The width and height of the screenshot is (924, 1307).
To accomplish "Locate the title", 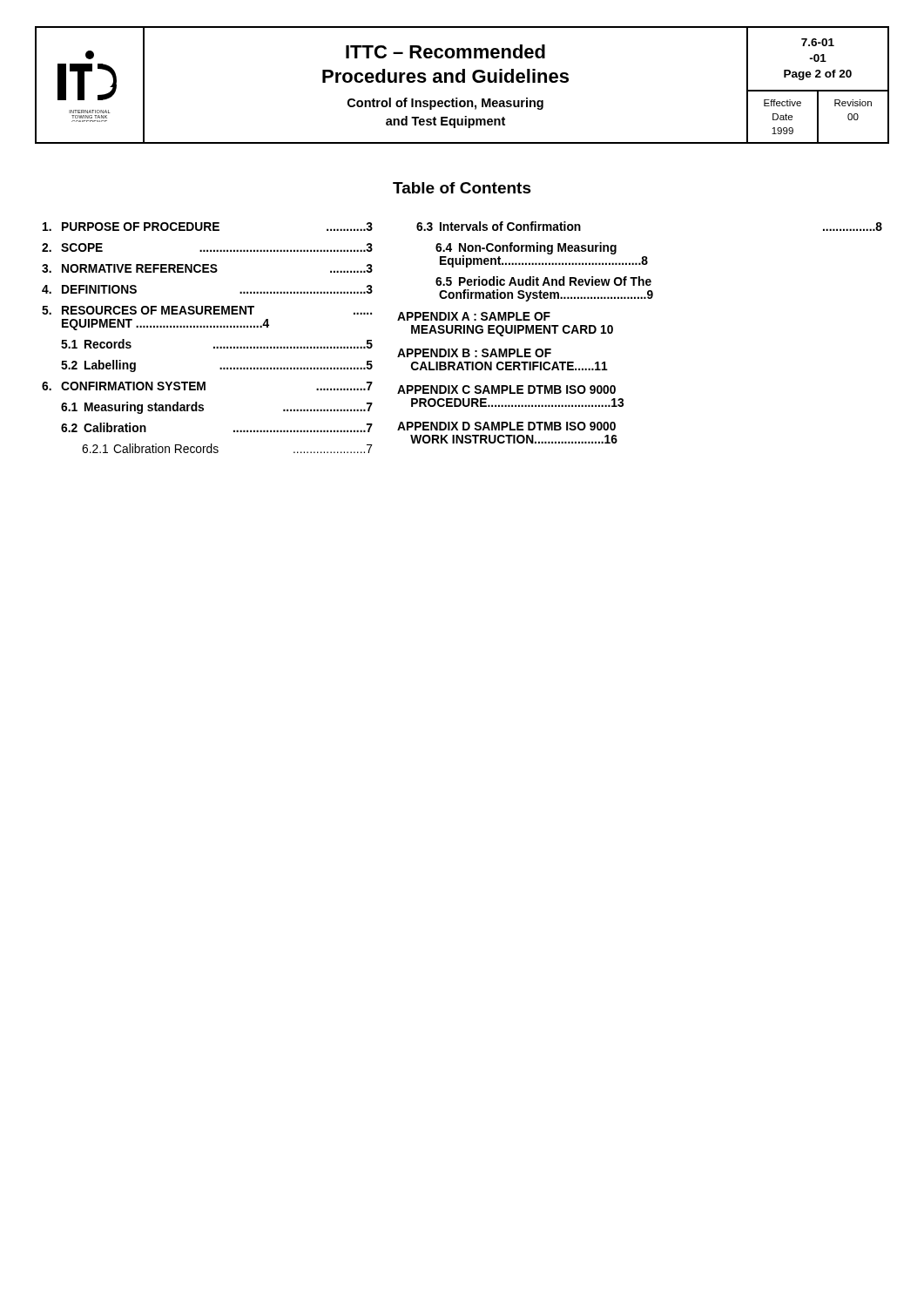I will [x=462, y=188].
